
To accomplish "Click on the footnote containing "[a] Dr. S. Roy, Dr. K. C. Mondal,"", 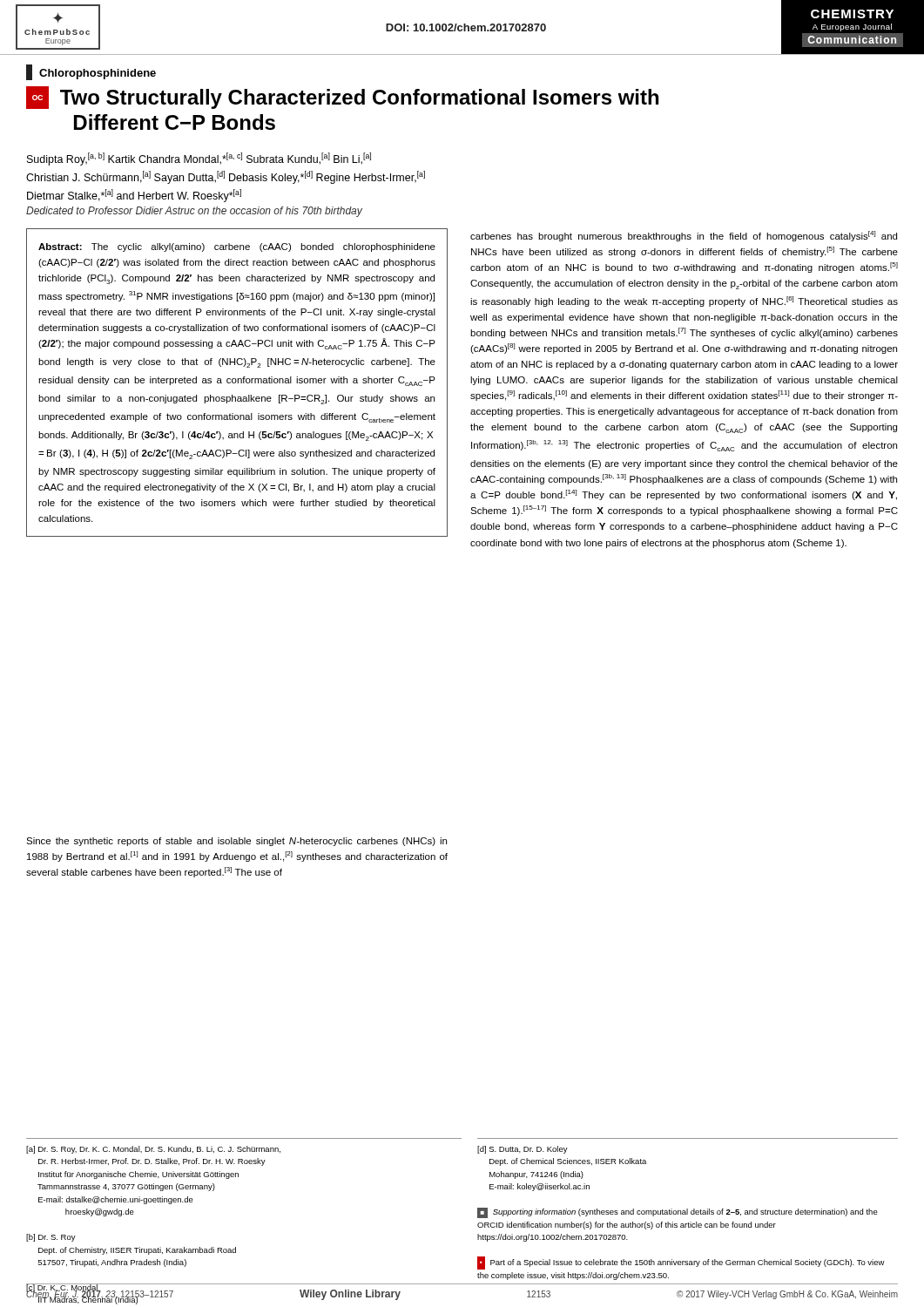I will 153,1150.
